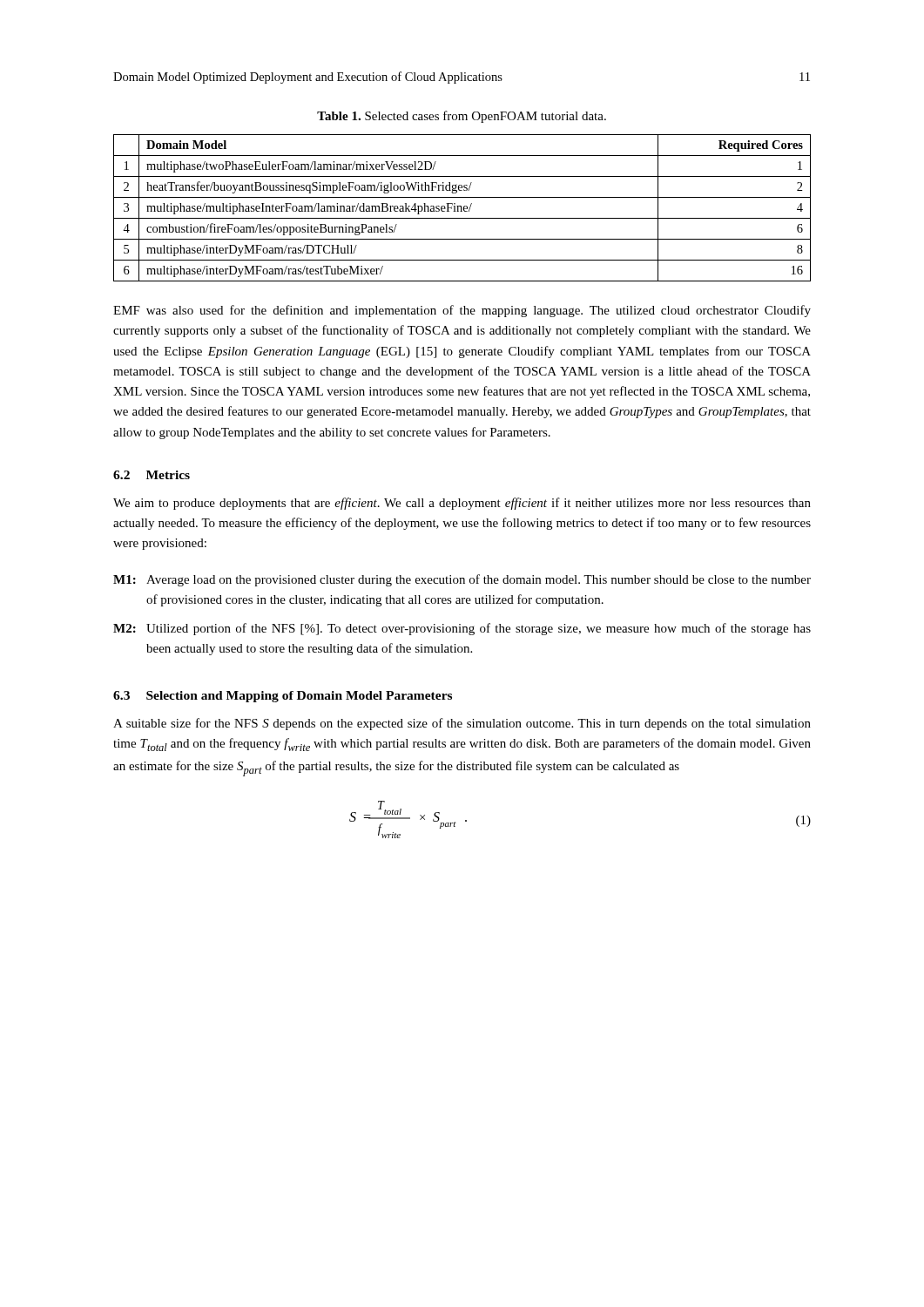
Task: Point to the text starting "We aim to"
Action: point(462,523)
